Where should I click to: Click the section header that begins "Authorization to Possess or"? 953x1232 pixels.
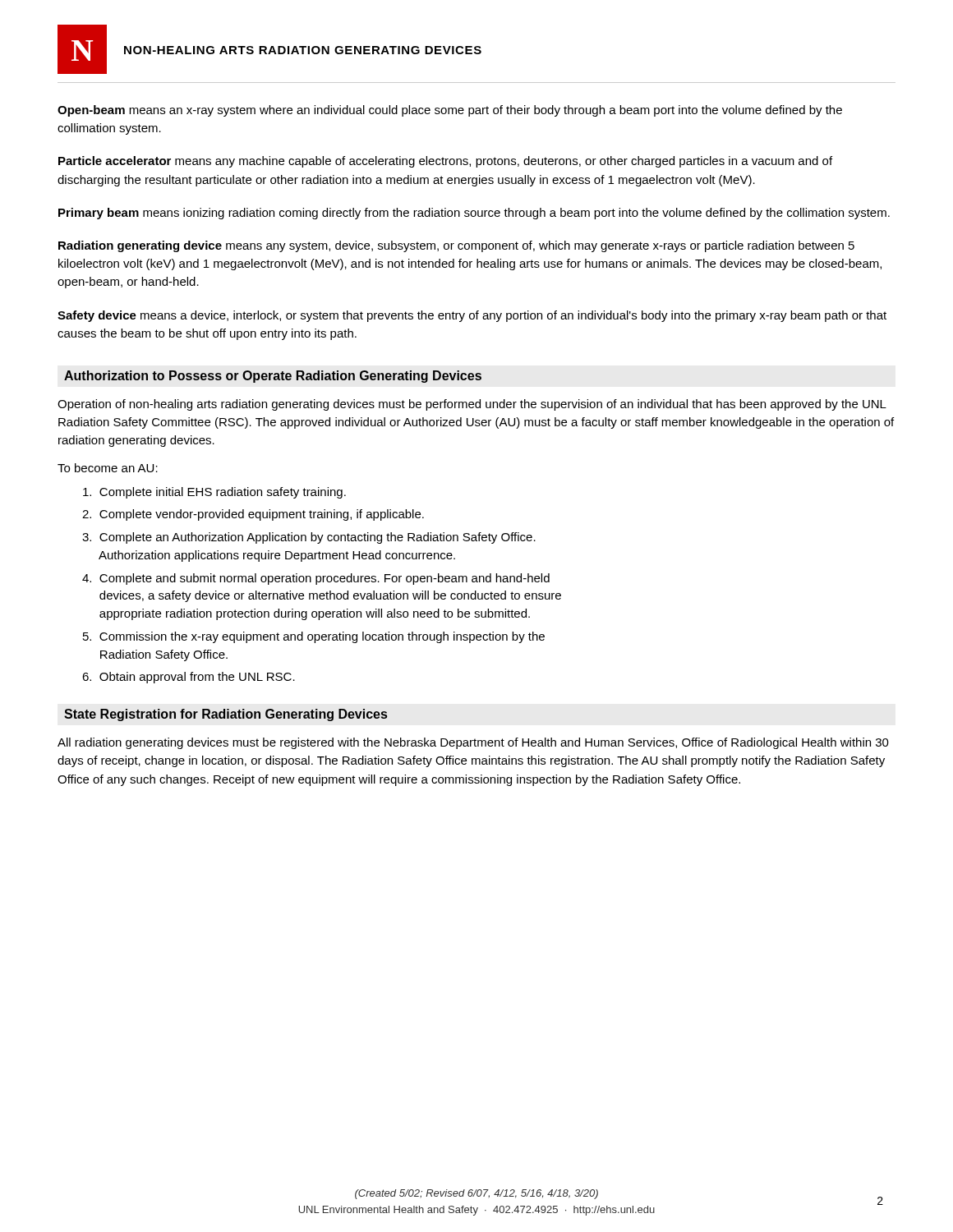point(273,376)
